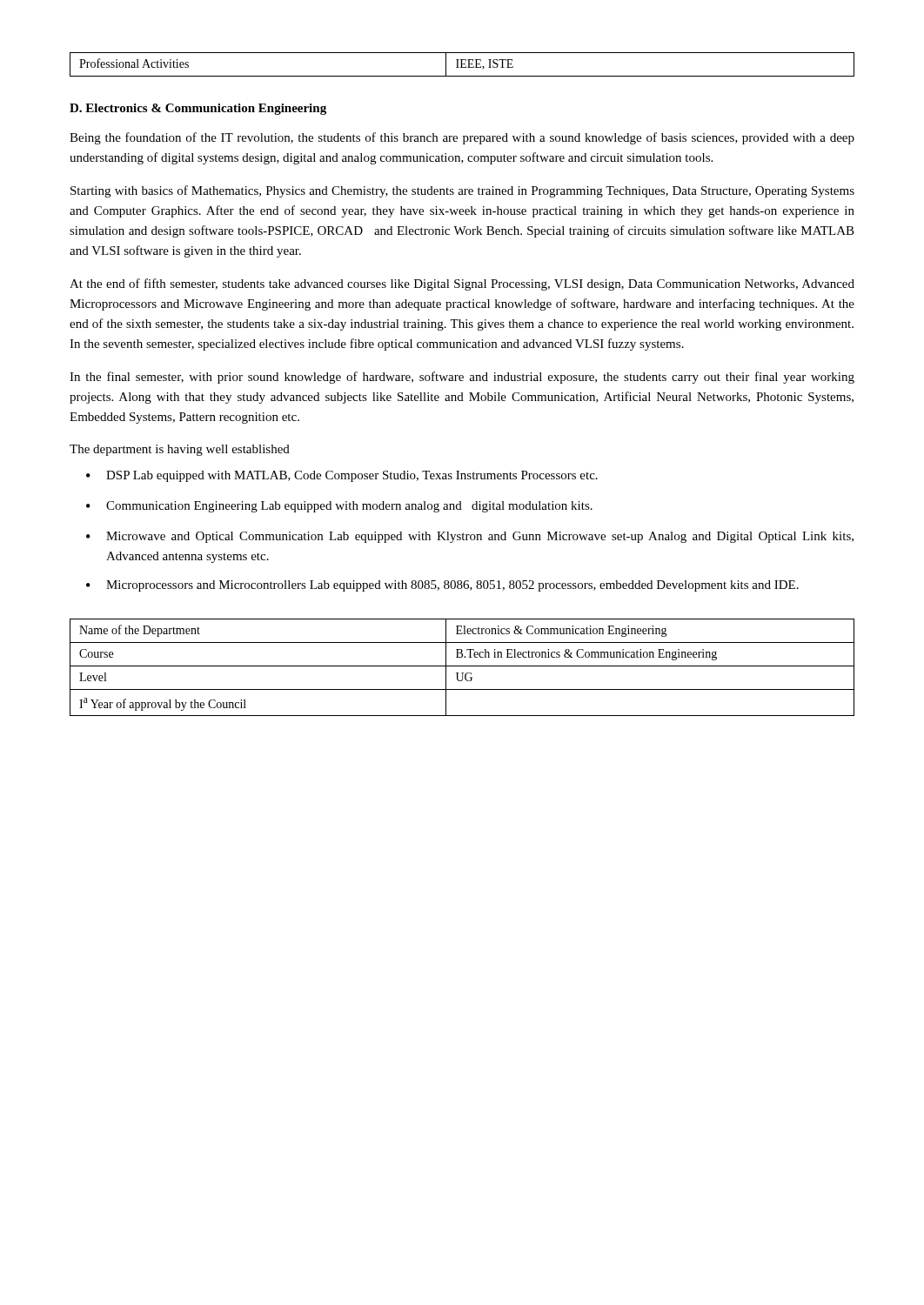The image size is (924, 1305).
Task: Click on the list item that says "• Communication Engineering Lab"
Action: pos(470,507)
